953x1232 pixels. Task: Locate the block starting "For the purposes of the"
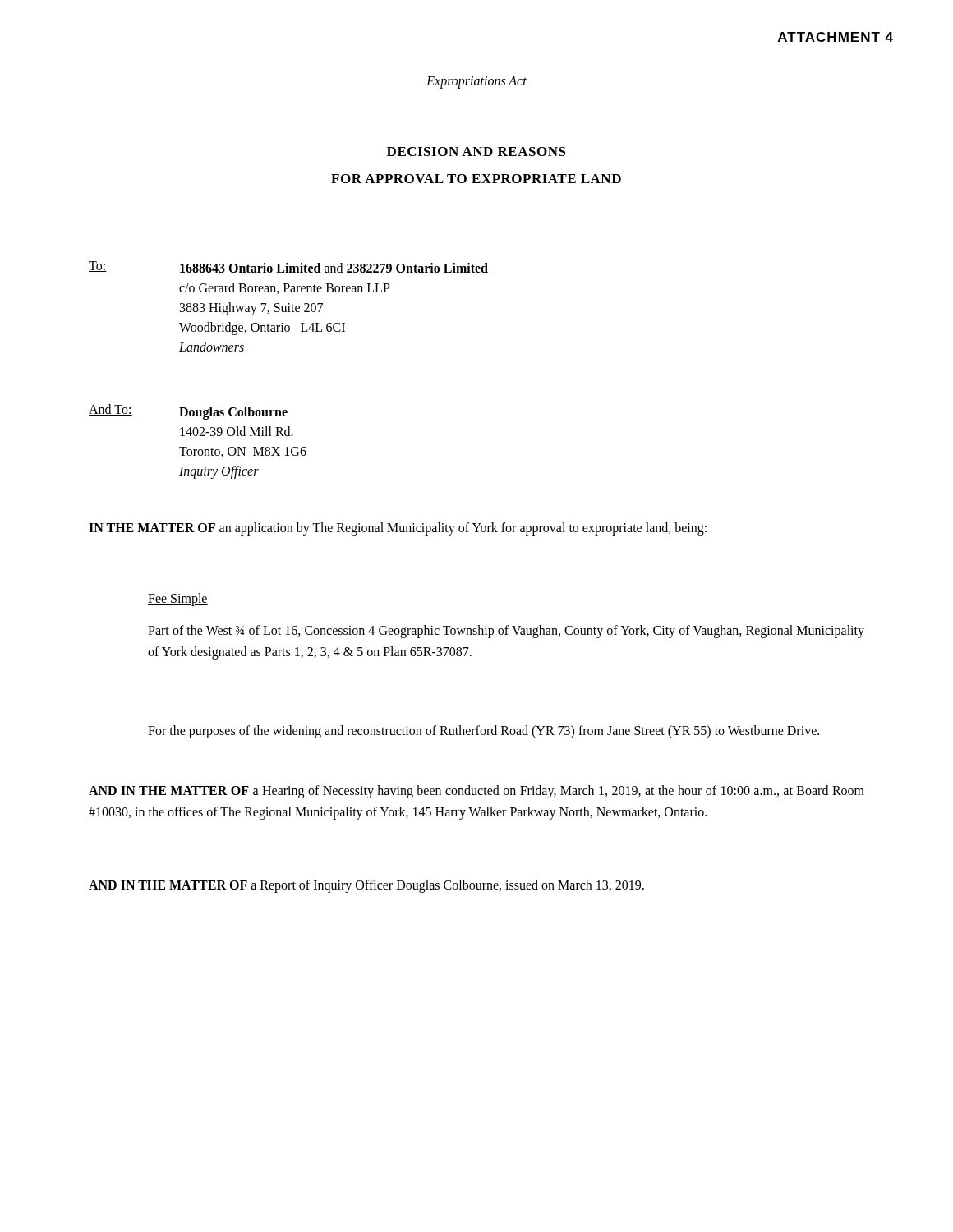(x=484, y=731)
